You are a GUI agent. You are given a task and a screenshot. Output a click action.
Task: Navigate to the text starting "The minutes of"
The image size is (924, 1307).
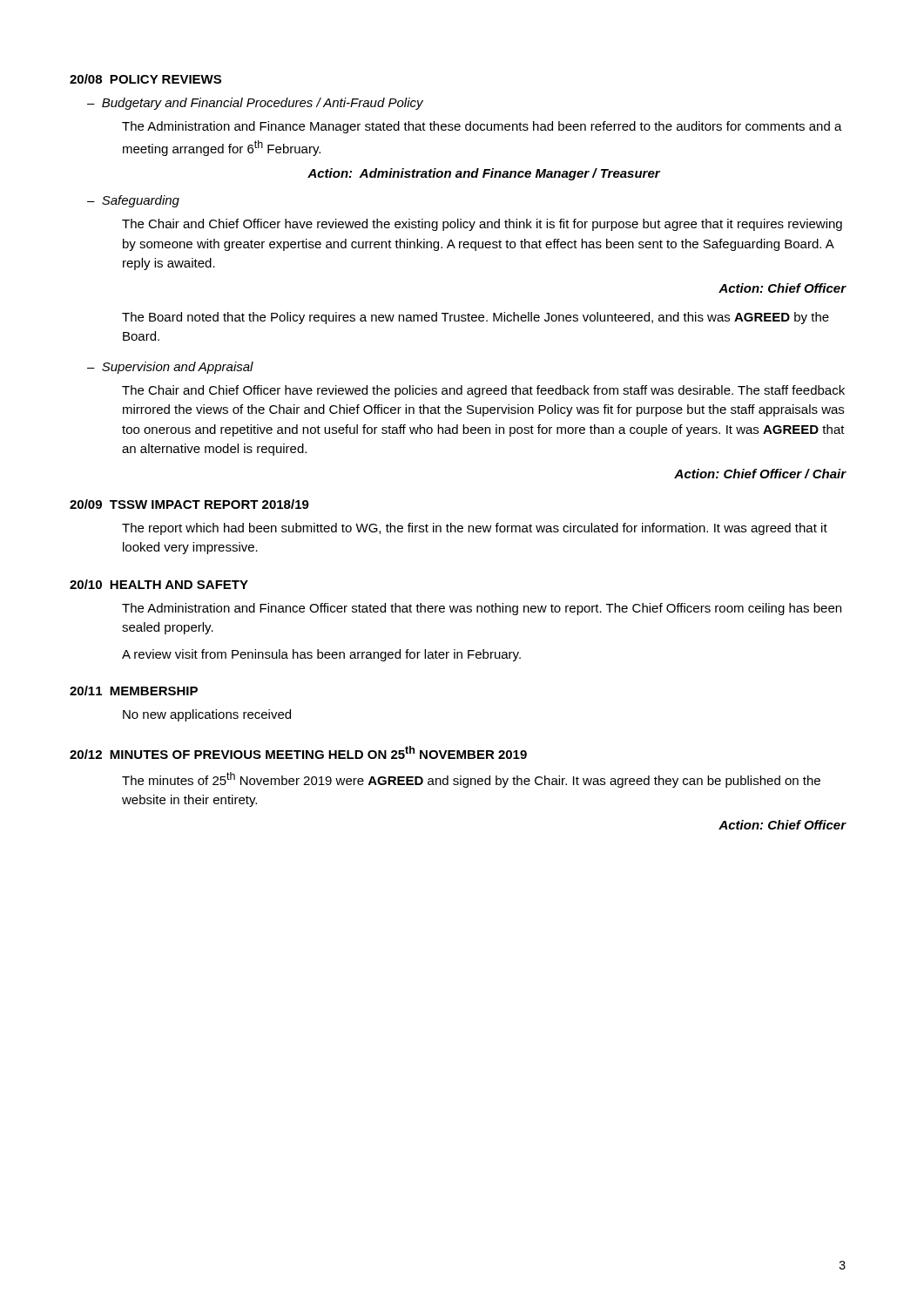471,788
